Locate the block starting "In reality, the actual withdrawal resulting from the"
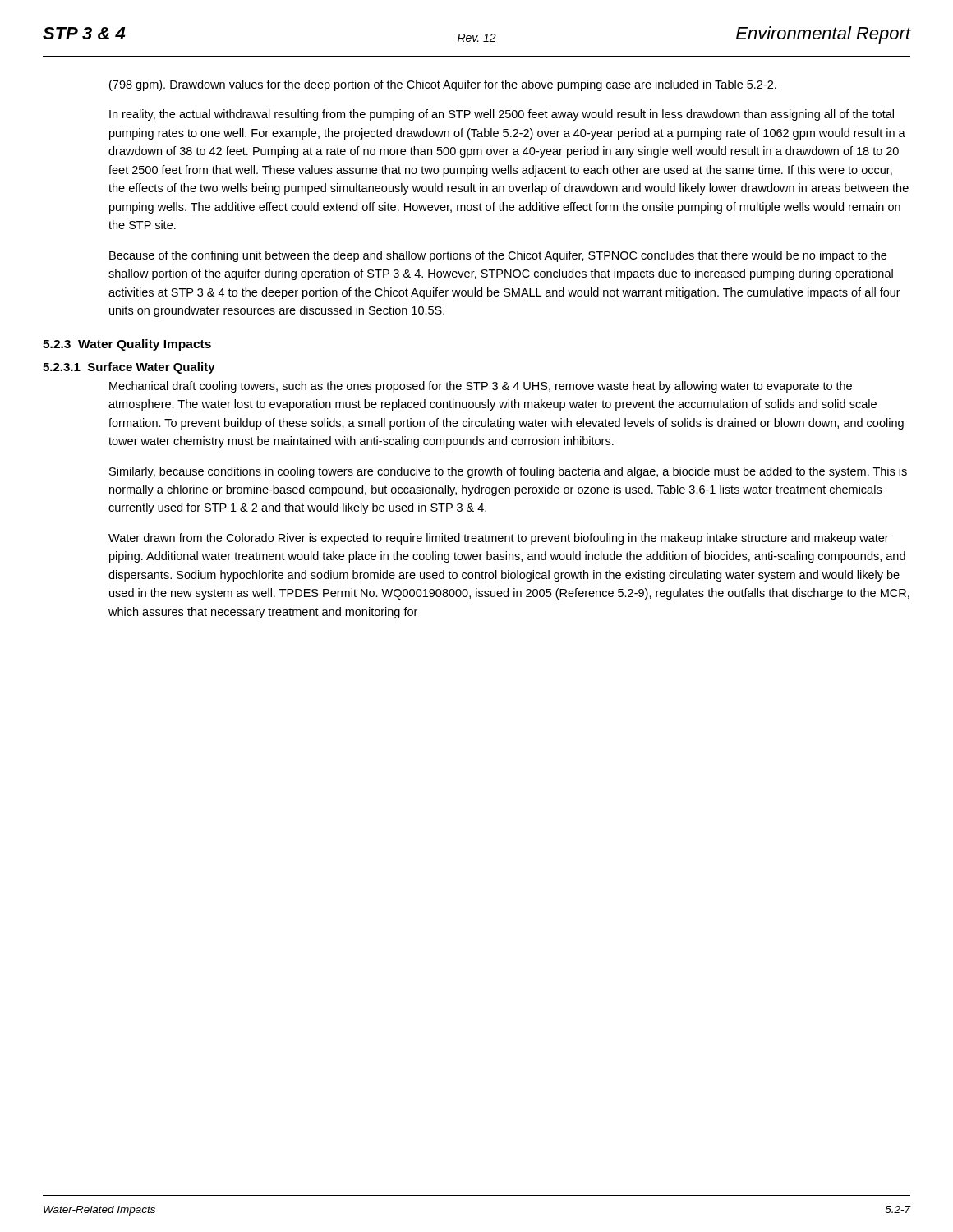Image resolution: width=953 pixels, height=1232 pixels. pyautogui.click(x=509, y=170)
